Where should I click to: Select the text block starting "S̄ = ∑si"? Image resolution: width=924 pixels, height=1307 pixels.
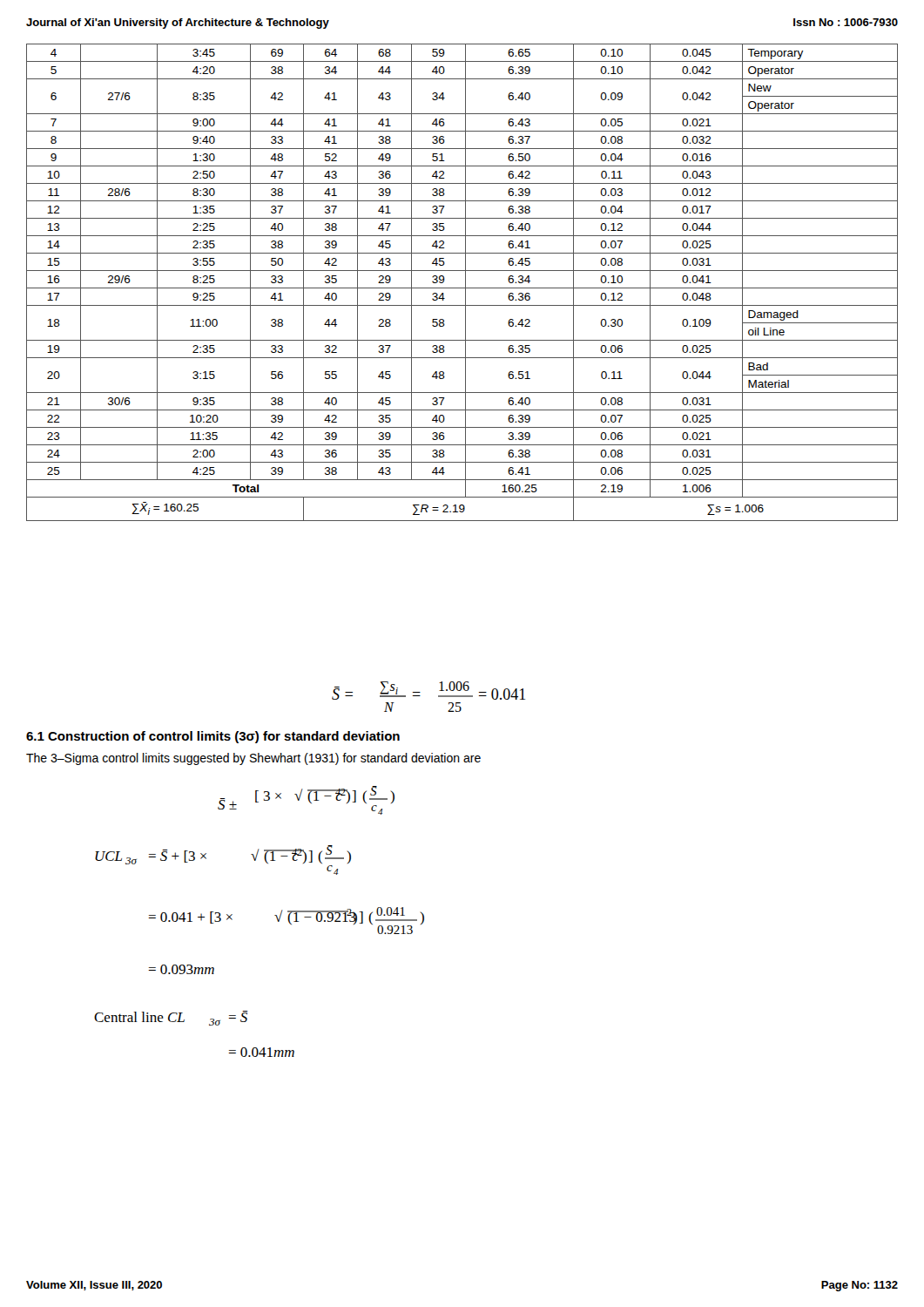[462, 693]
